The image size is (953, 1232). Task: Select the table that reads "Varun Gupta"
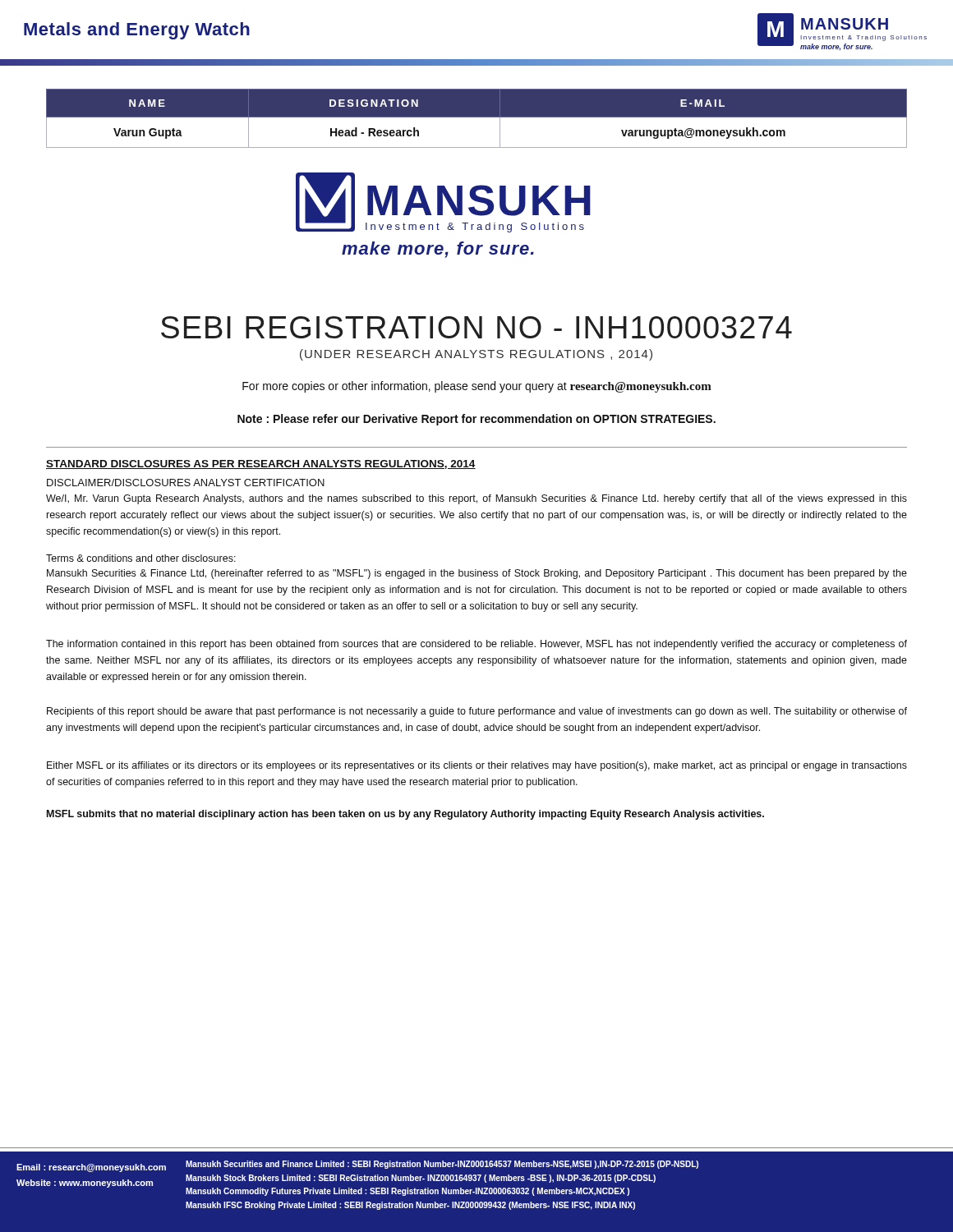[x=476, y=118]
